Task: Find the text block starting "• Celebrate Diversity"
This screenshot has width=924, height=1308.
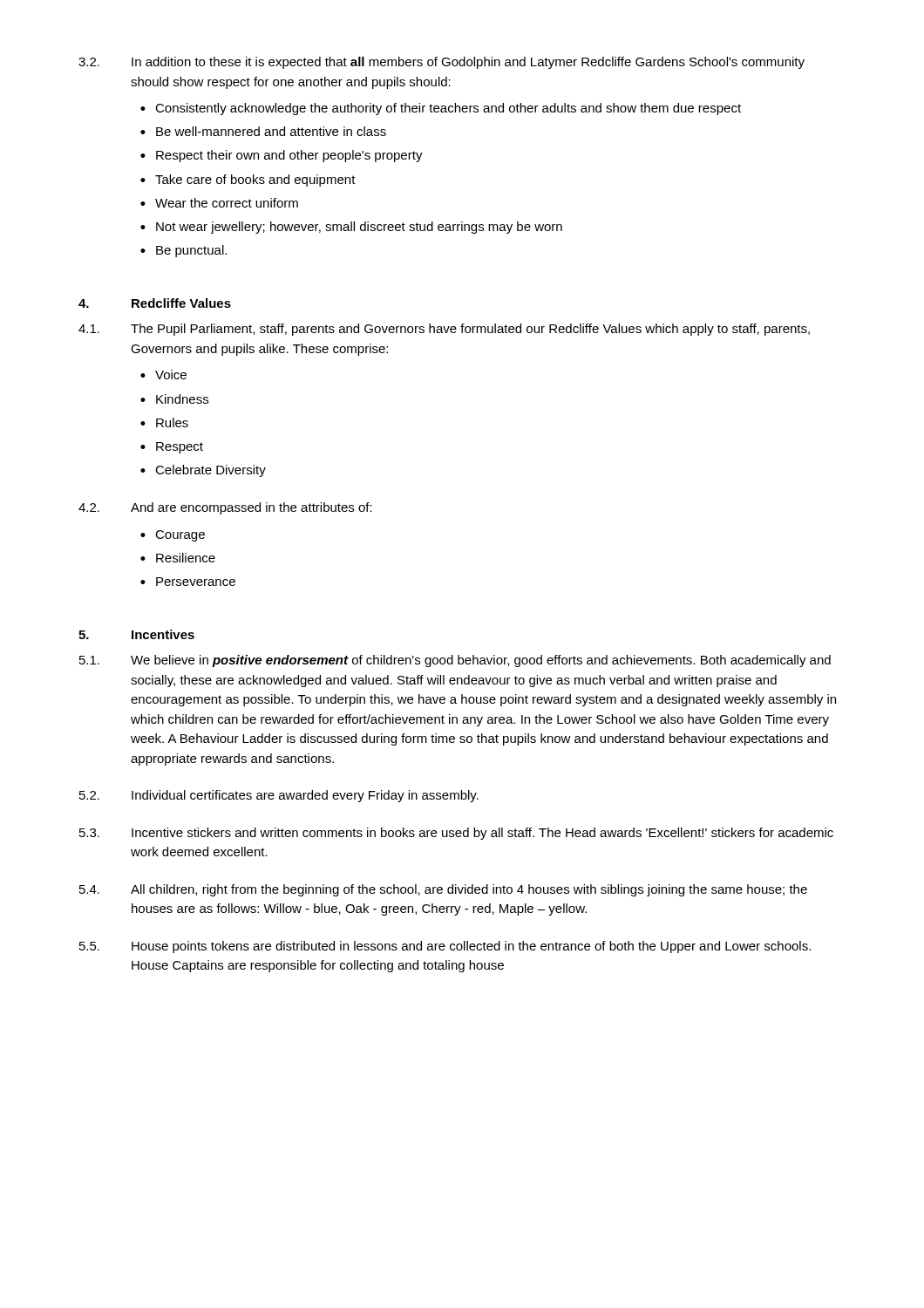Action: pyautogui.click(x=203, y=471)
